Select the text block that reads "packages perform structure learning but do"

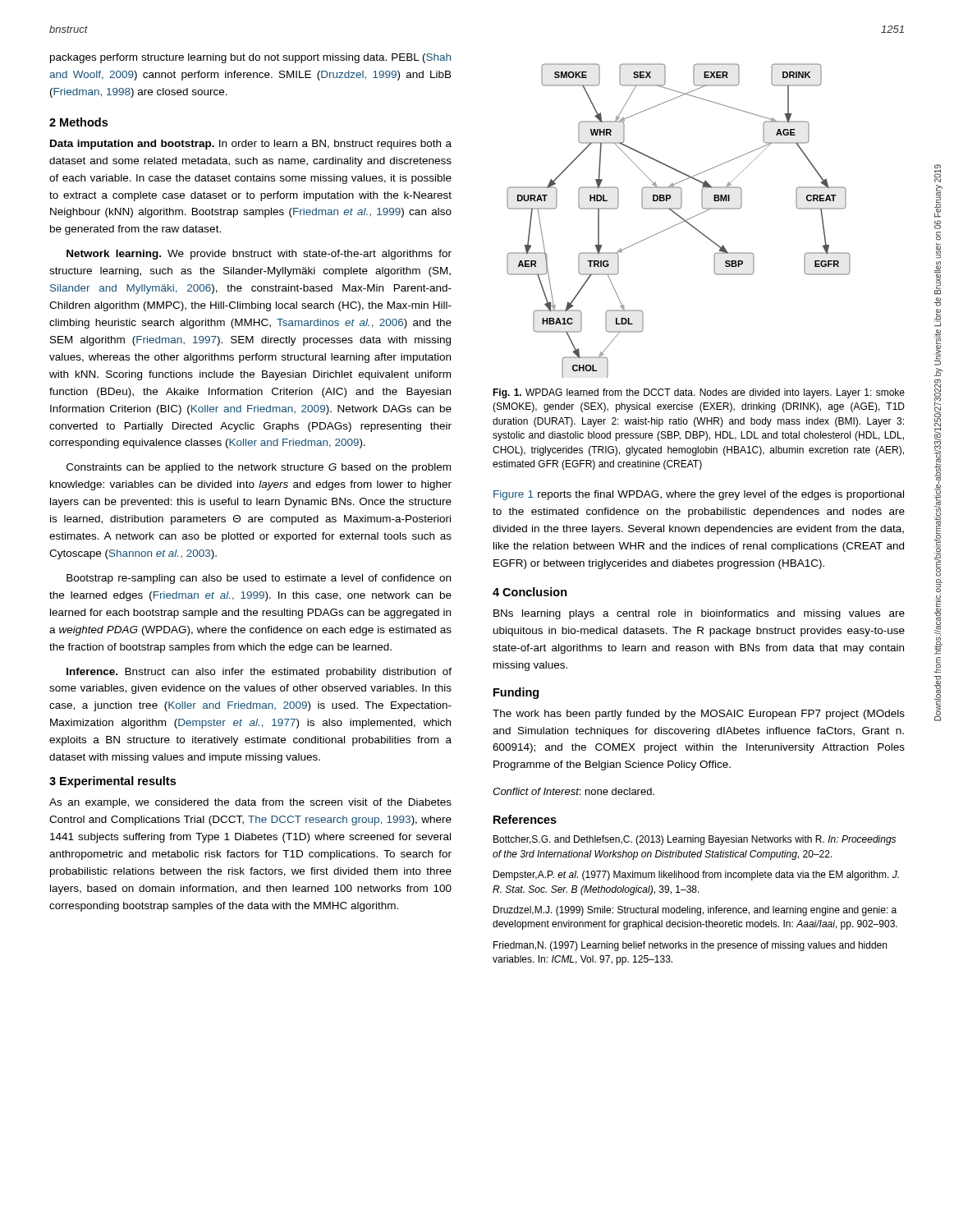coord(250,75)
